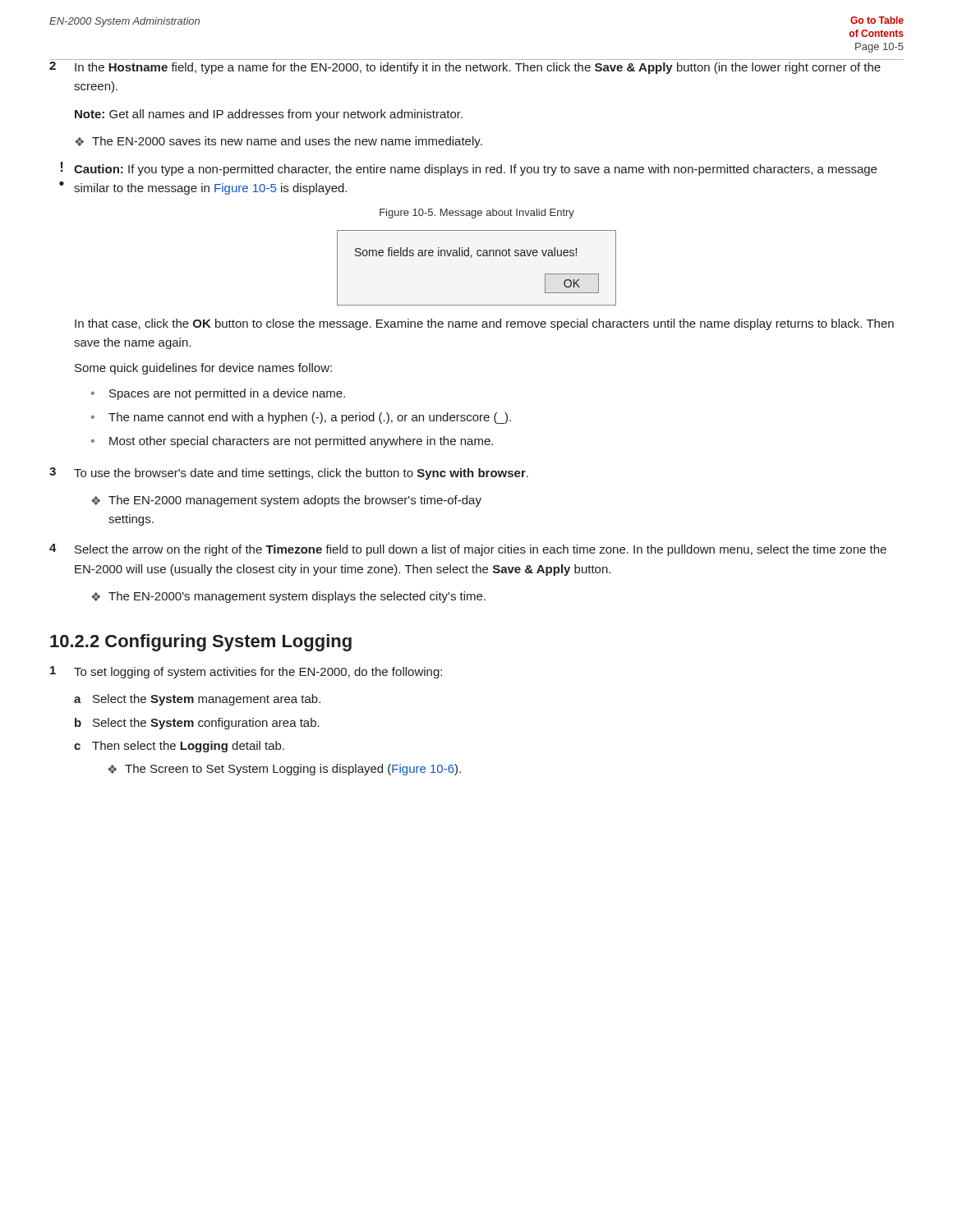Find "10.2.2 Configuring System Logging" on this page
The image size is (953, 1232).
[201, 643]
